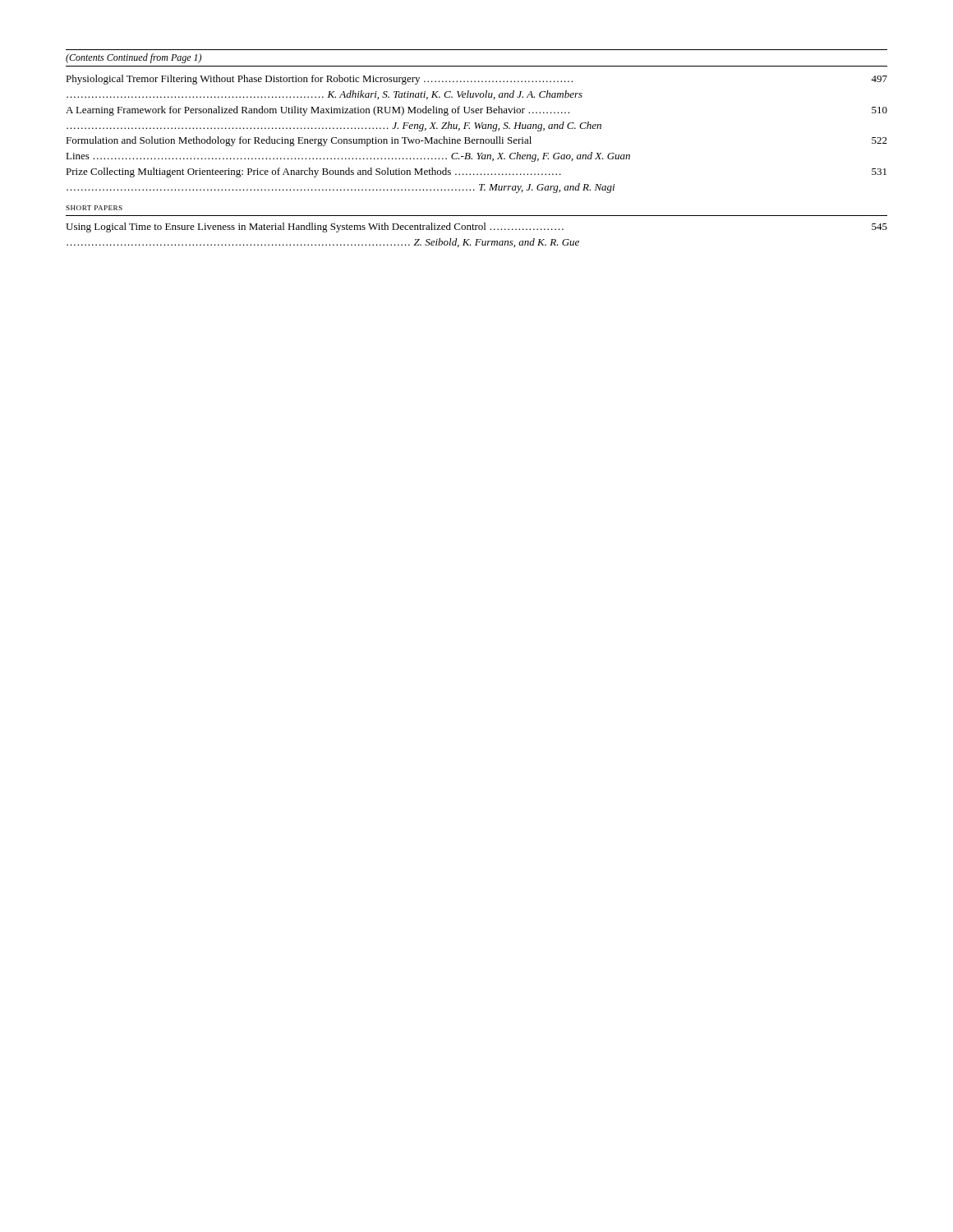Image resolution: width=953 pixels, height=1232 pixels.
Task: Click on the passage starting "Prize Collecting Multiagent Orienteering: Price"
Action: pos(476,180)
